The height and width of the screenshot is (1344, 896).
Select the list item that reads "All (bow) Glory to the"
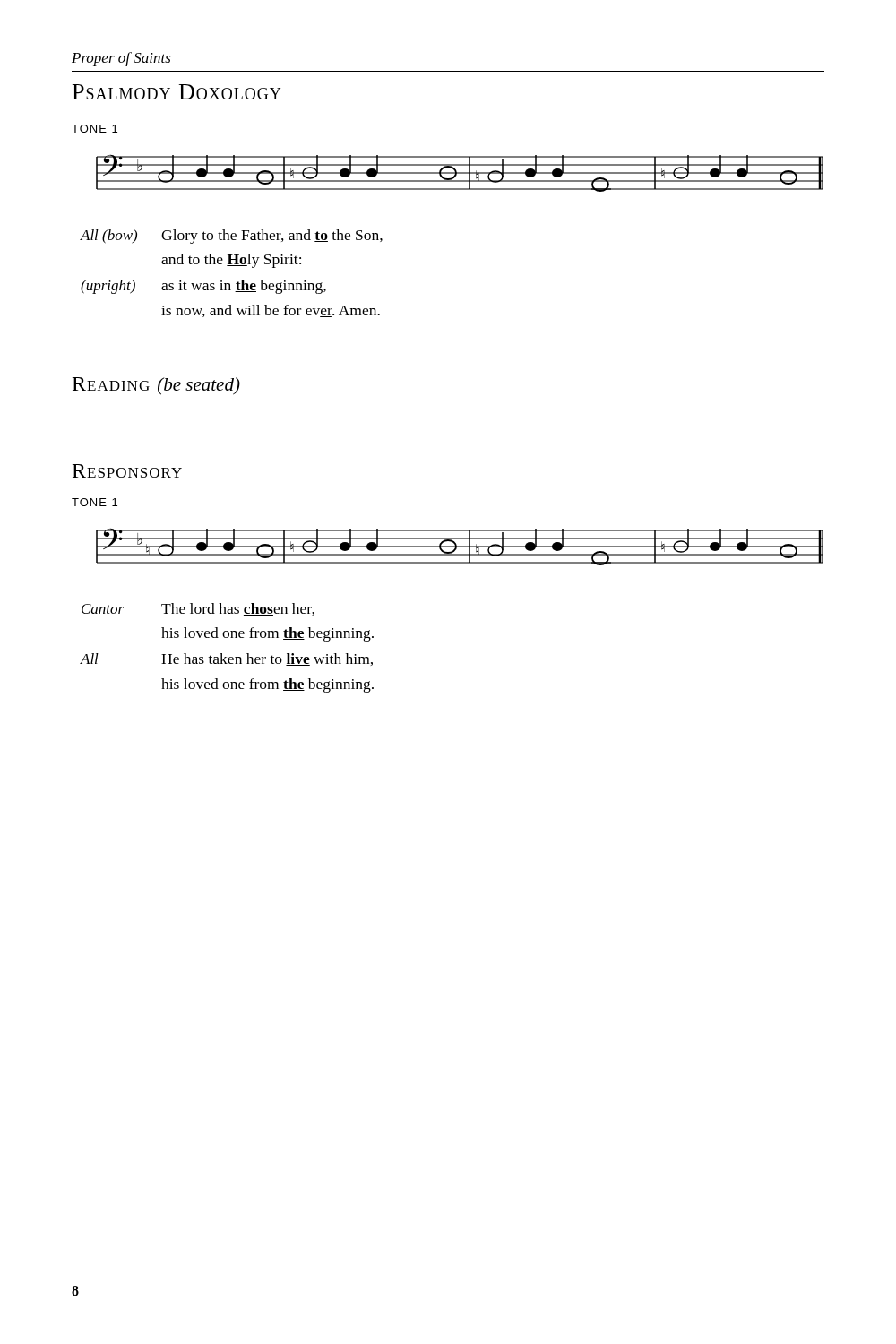(x=232, y=237)
